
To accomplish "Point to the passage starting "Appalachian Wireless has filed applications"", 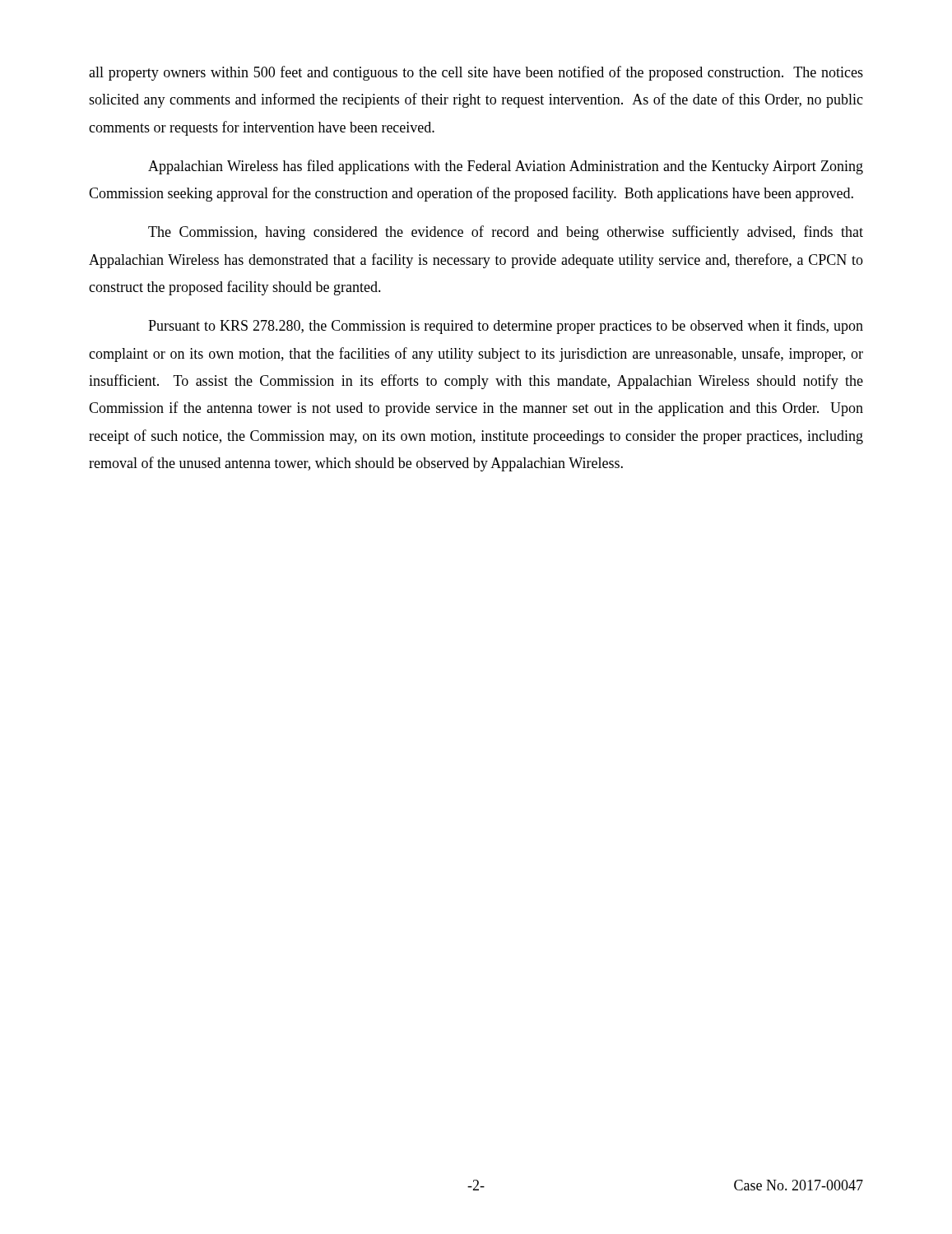I will click(x=476, y=180).
